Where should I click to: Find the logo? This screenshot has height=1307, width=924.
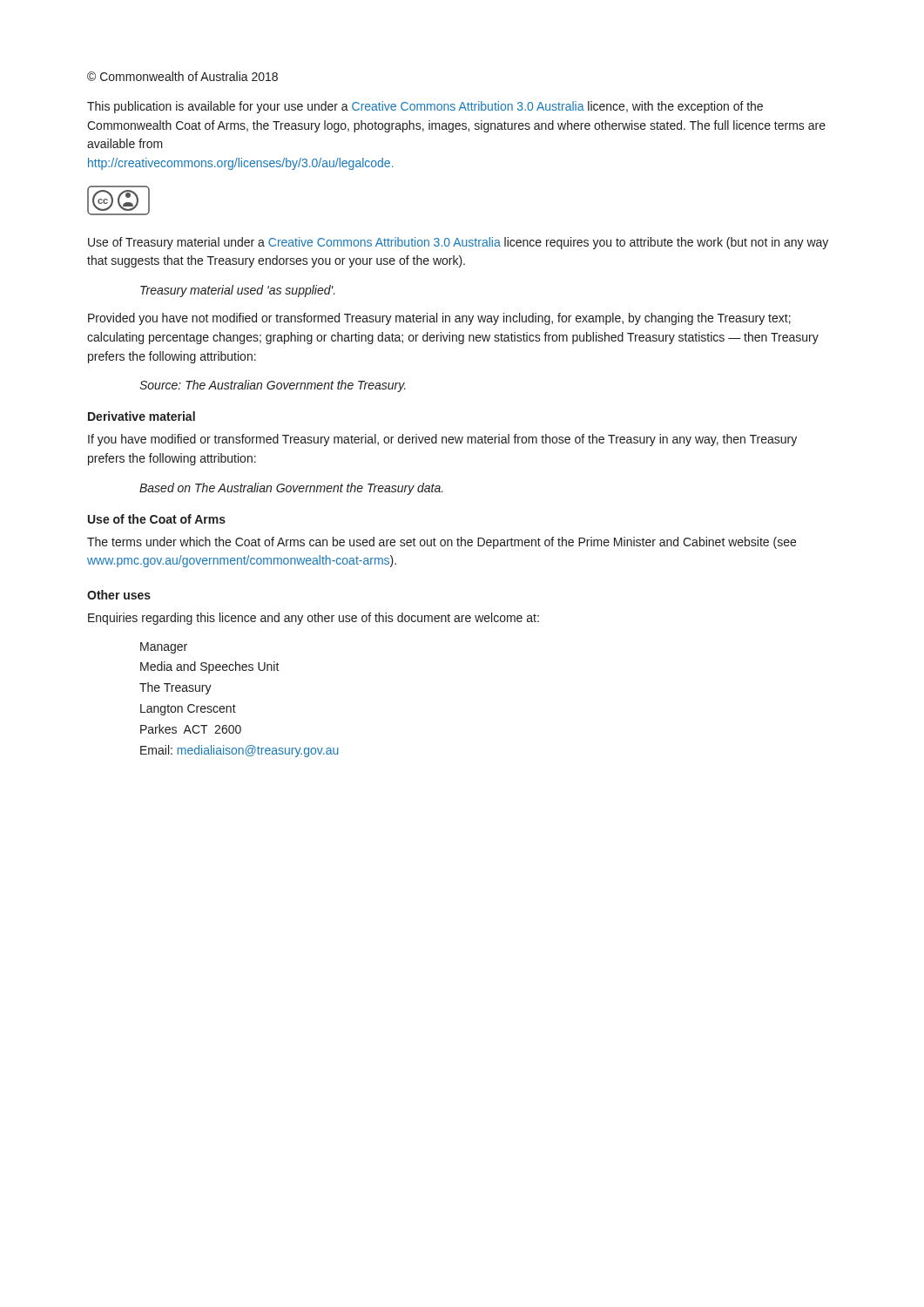click(x=462, y=201)
